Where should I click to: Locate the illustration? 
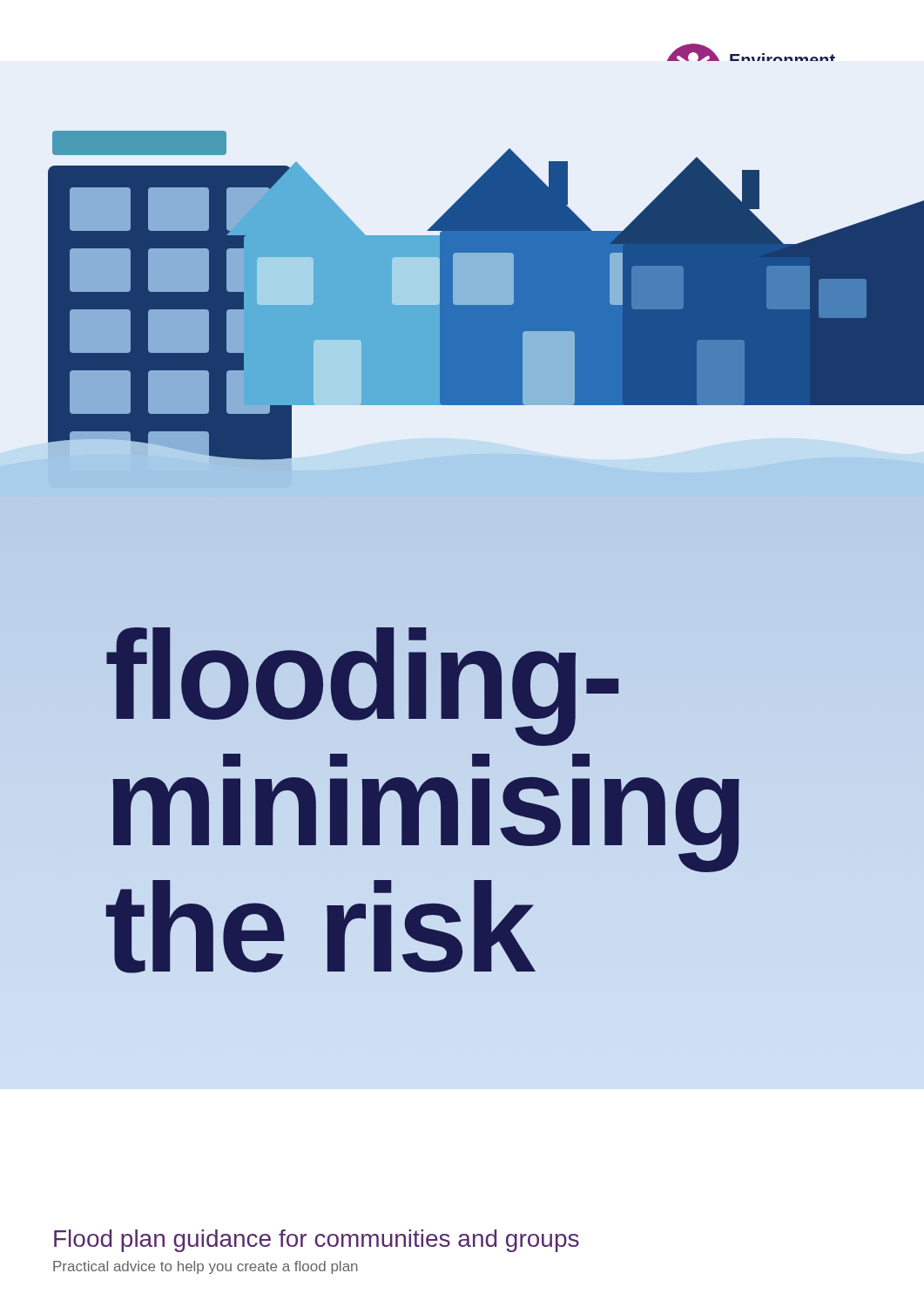pyautogui.click(x=462, y=305)
